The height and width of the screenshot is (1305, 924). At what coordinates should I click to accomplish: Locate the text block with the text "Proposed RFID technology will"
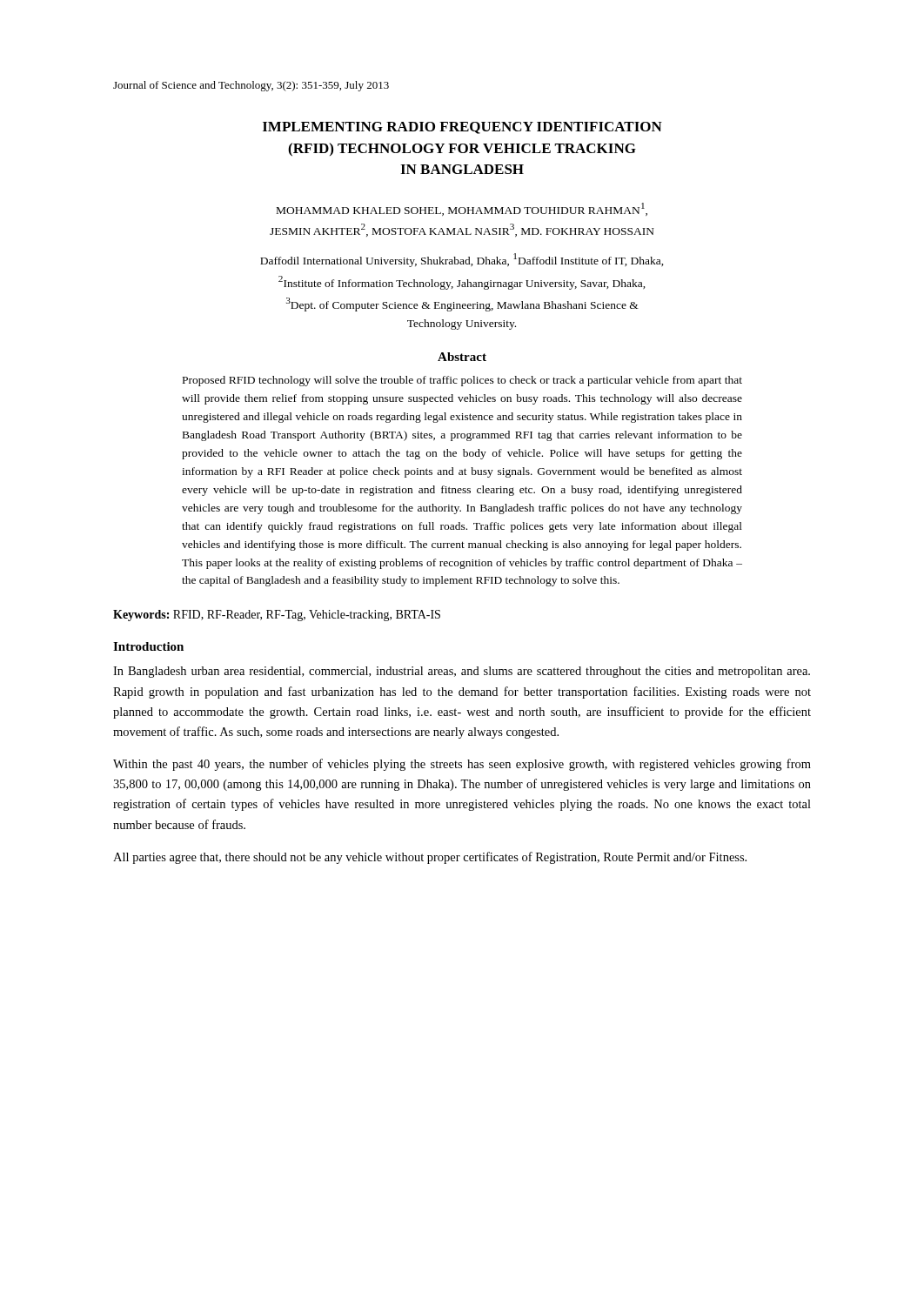[x=462, y=480]
